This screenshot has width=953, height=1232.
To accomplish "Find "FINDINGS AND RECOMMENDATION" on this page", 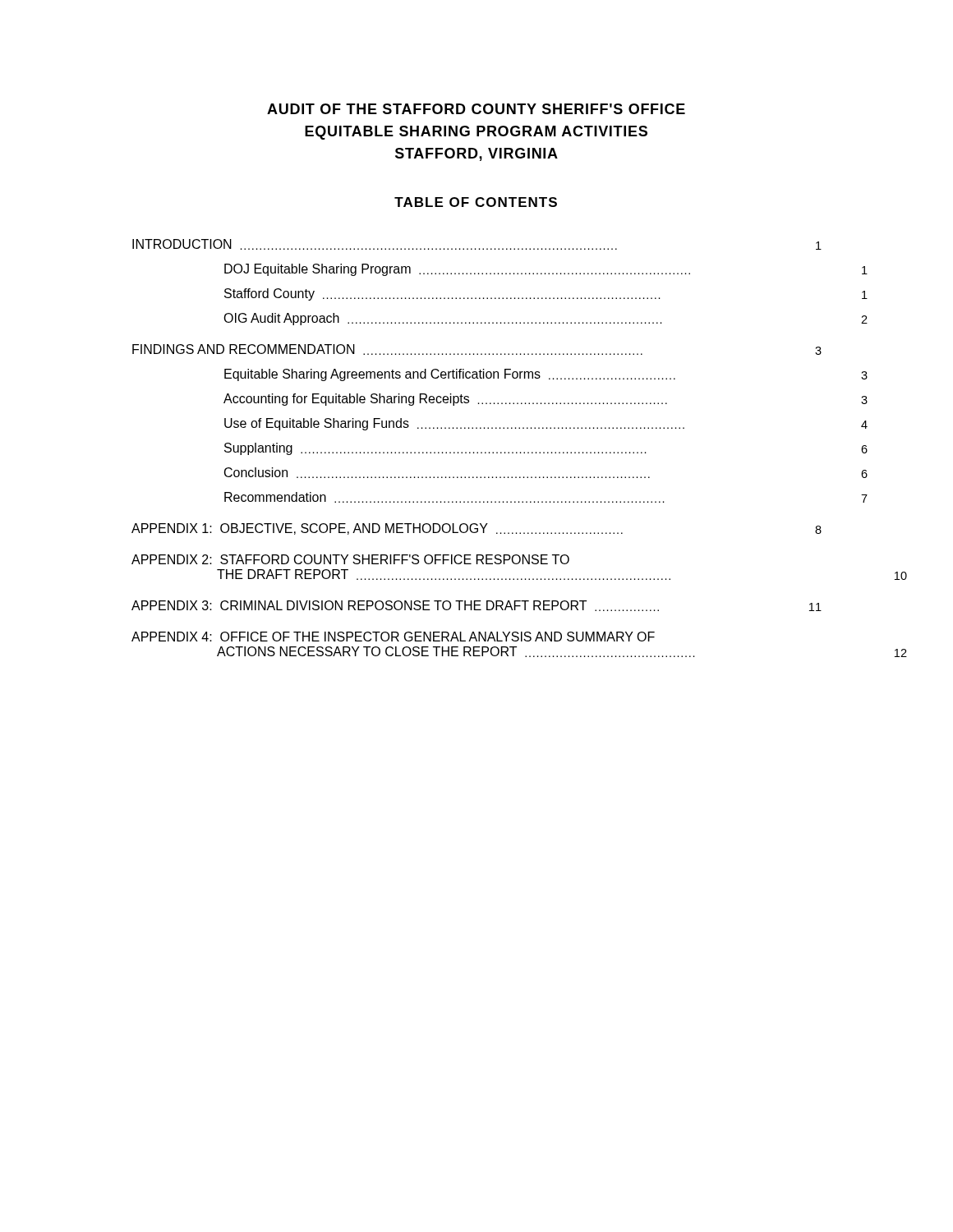I will point(476,350).
